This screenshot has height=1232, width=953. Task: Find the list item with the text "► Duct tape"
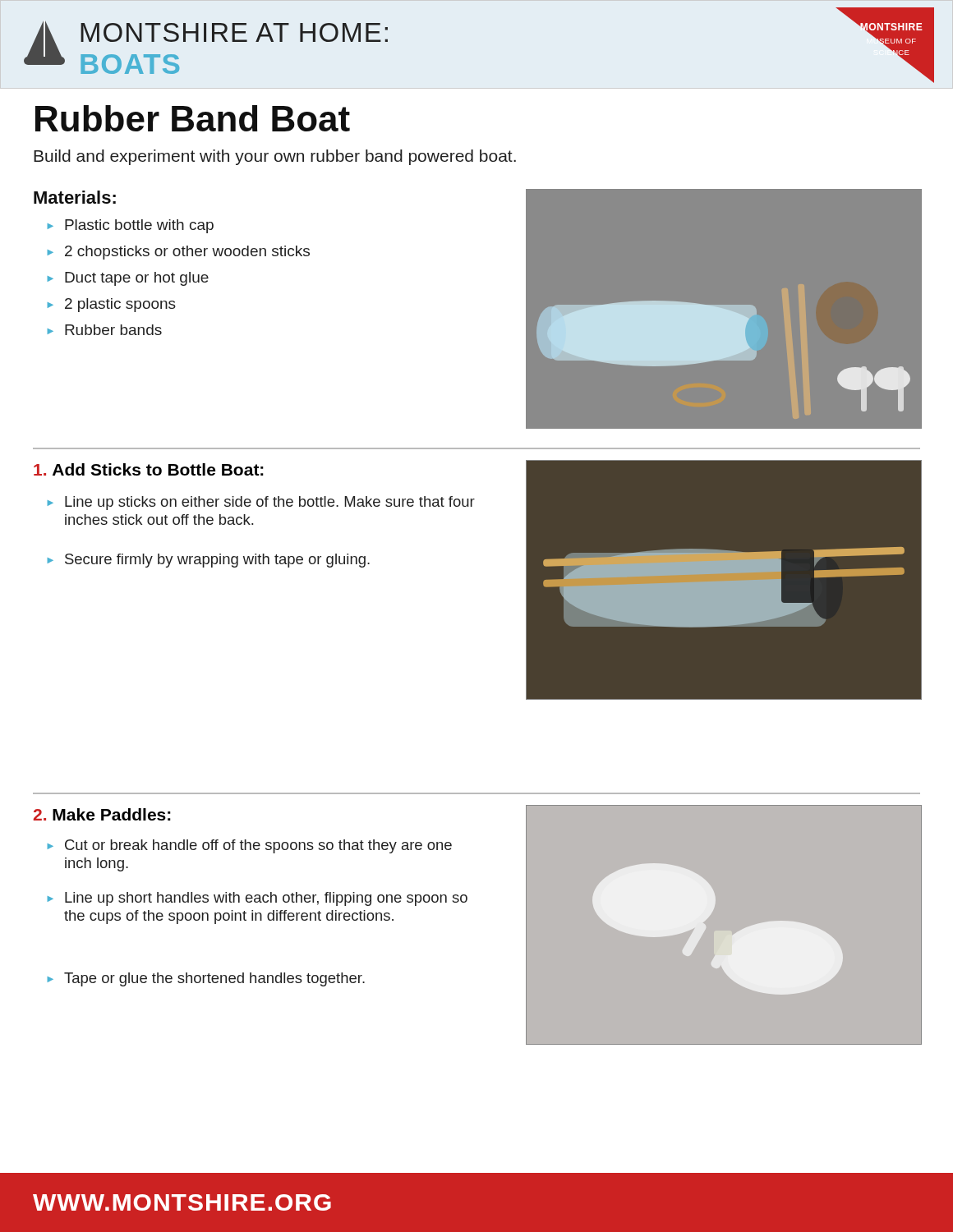[x=127, y=278]
